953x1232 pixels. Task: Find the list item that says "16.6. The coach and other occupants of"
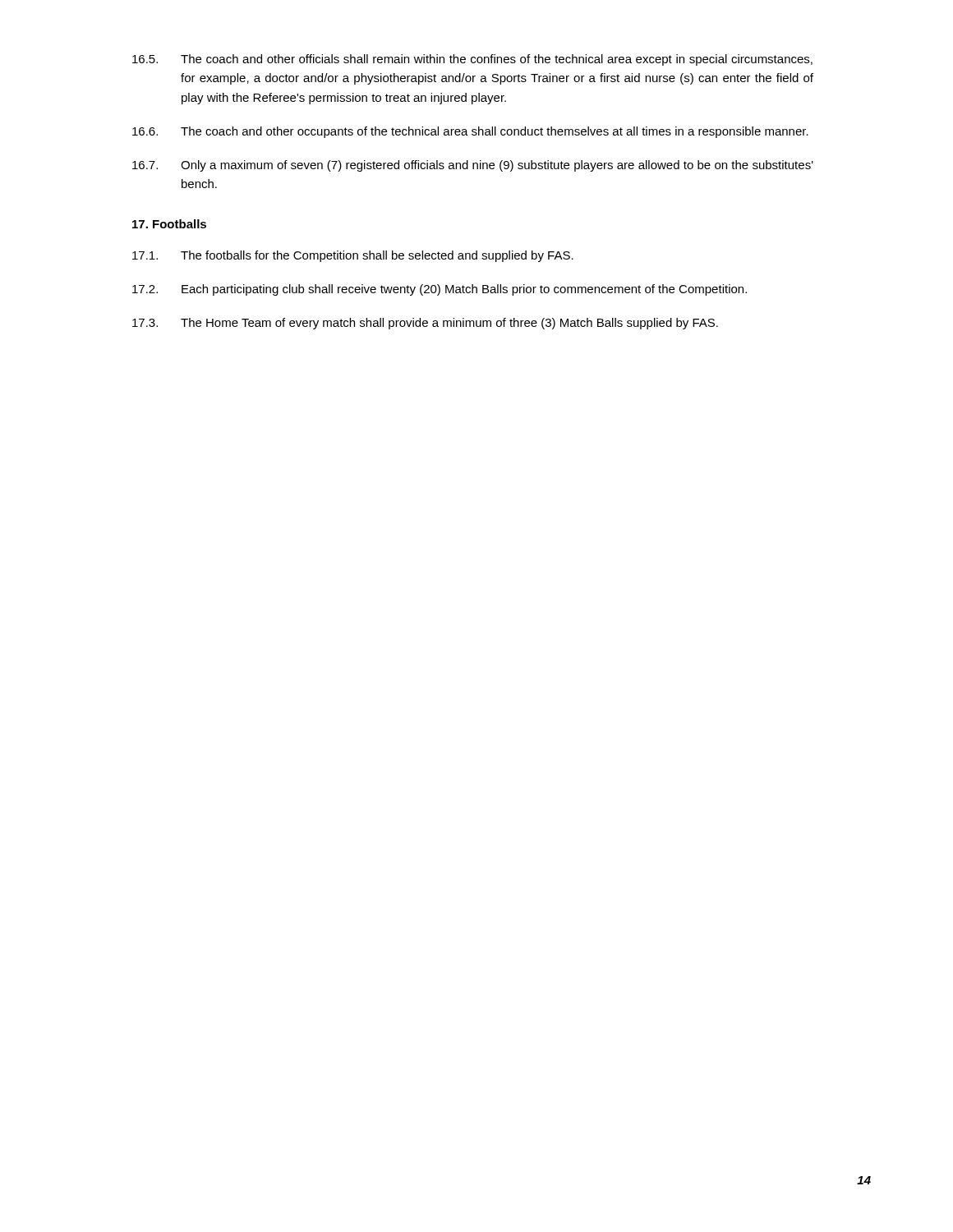(x=472, y=131)
